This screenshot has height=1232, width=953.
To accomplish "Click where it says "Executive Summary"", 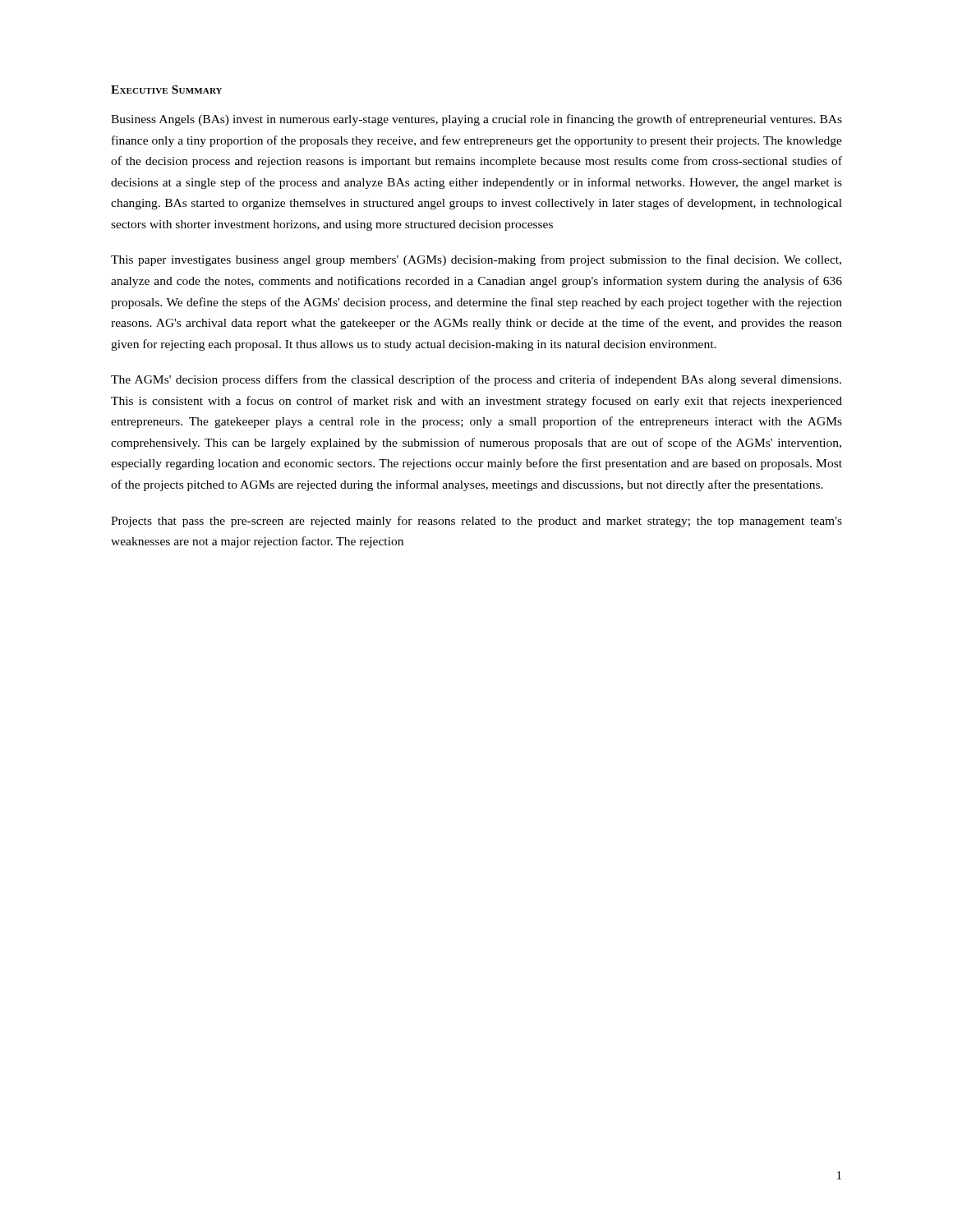I will (167, 89).
